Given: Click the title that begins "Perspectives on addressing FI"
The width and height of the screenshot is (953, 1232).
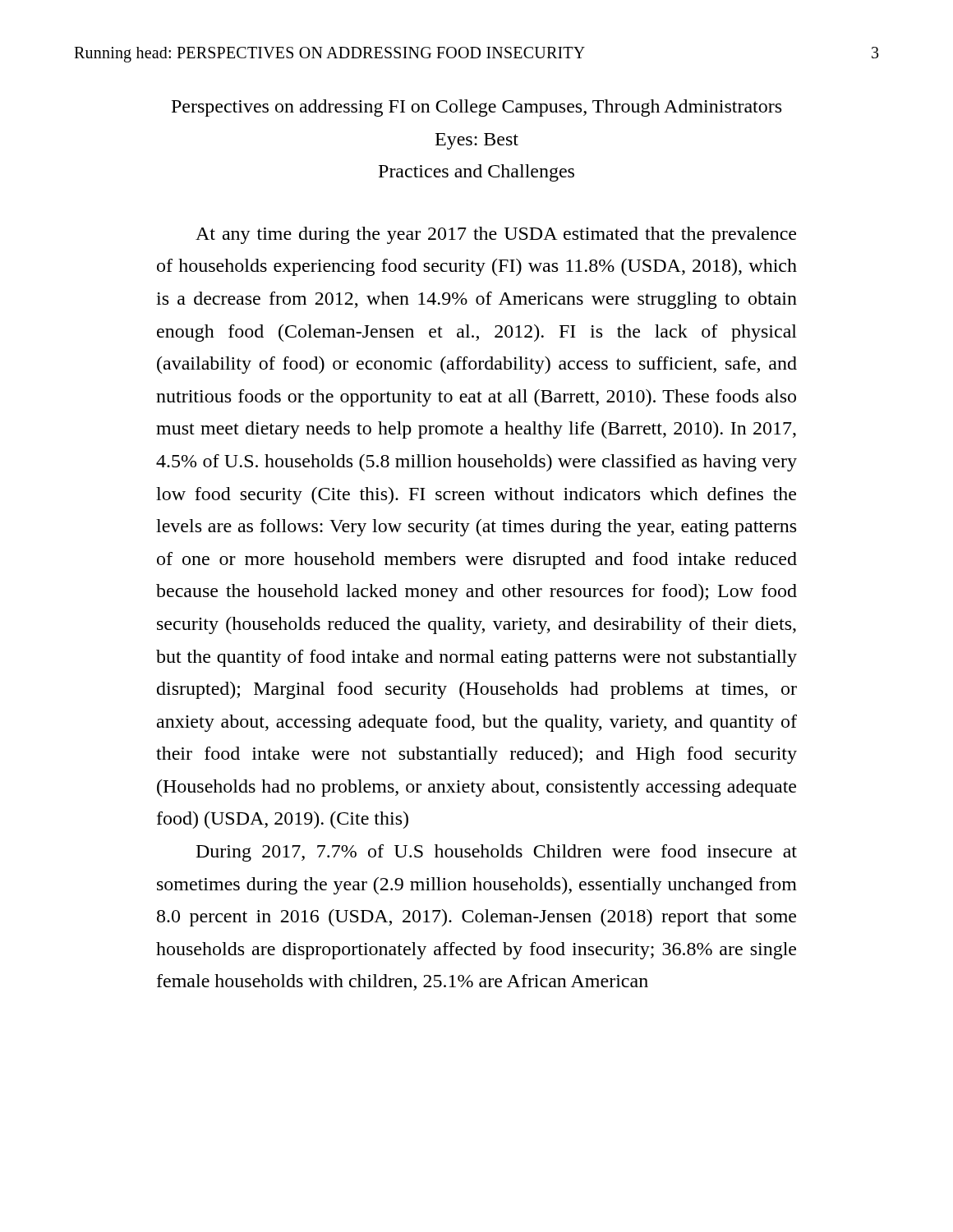Looking at the screenshot, I should pyautogui.click(x=476, y=139).
